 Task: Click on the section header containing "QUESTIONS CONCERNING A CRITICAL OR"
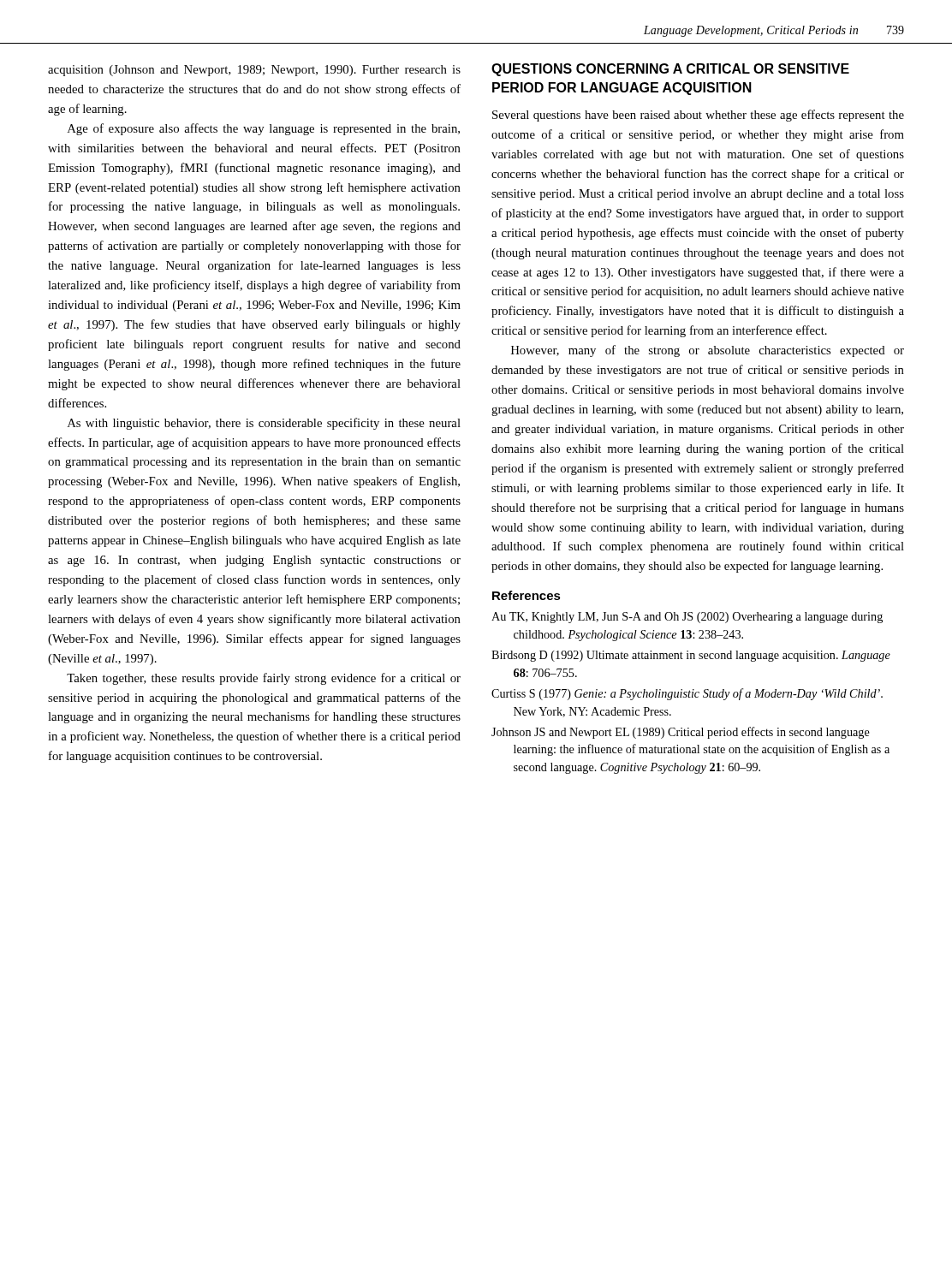click(670, 78)
